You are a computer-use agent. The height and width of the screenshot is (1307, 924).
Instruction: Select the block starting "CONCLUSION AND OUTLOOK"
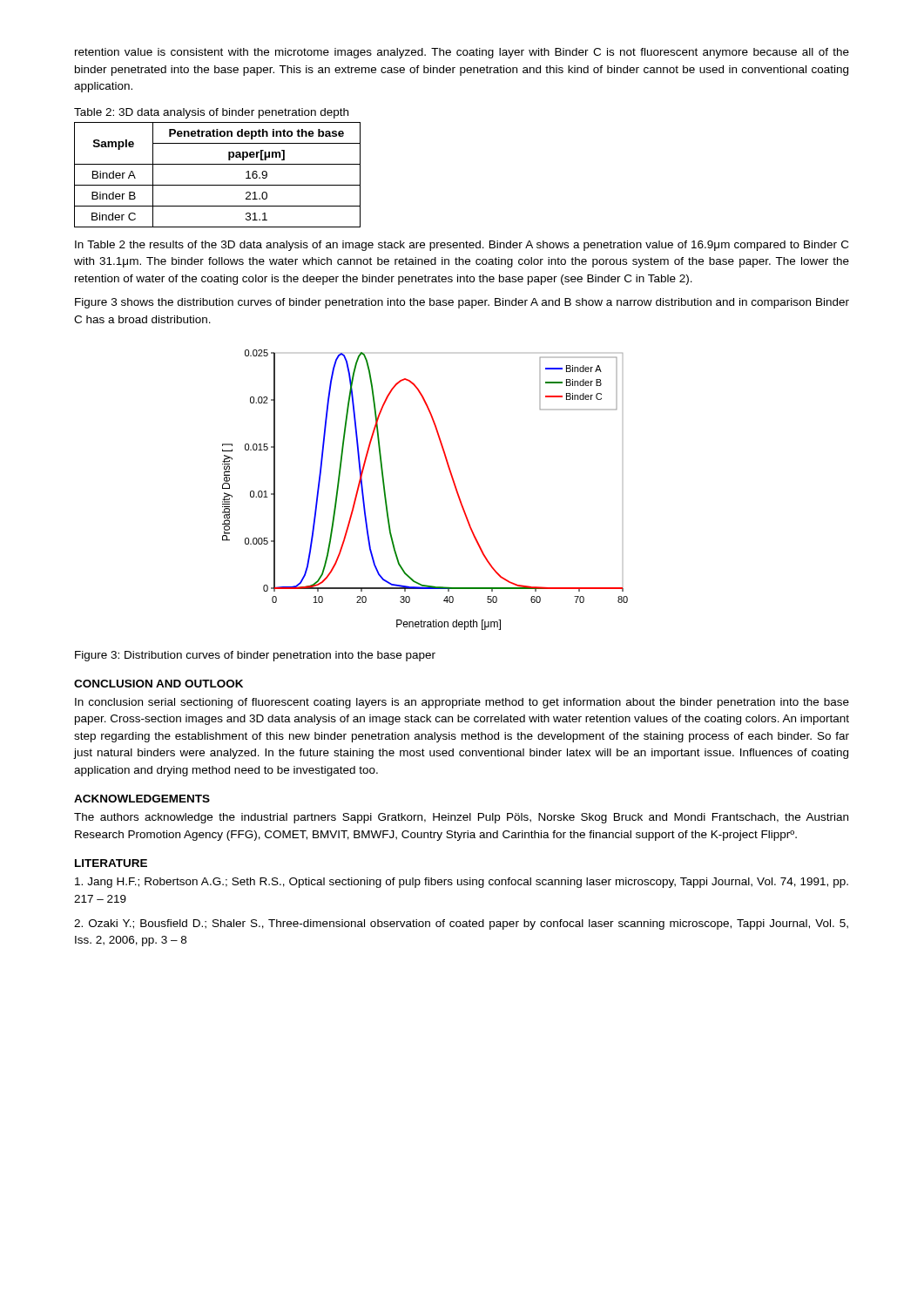pos(159,683)
